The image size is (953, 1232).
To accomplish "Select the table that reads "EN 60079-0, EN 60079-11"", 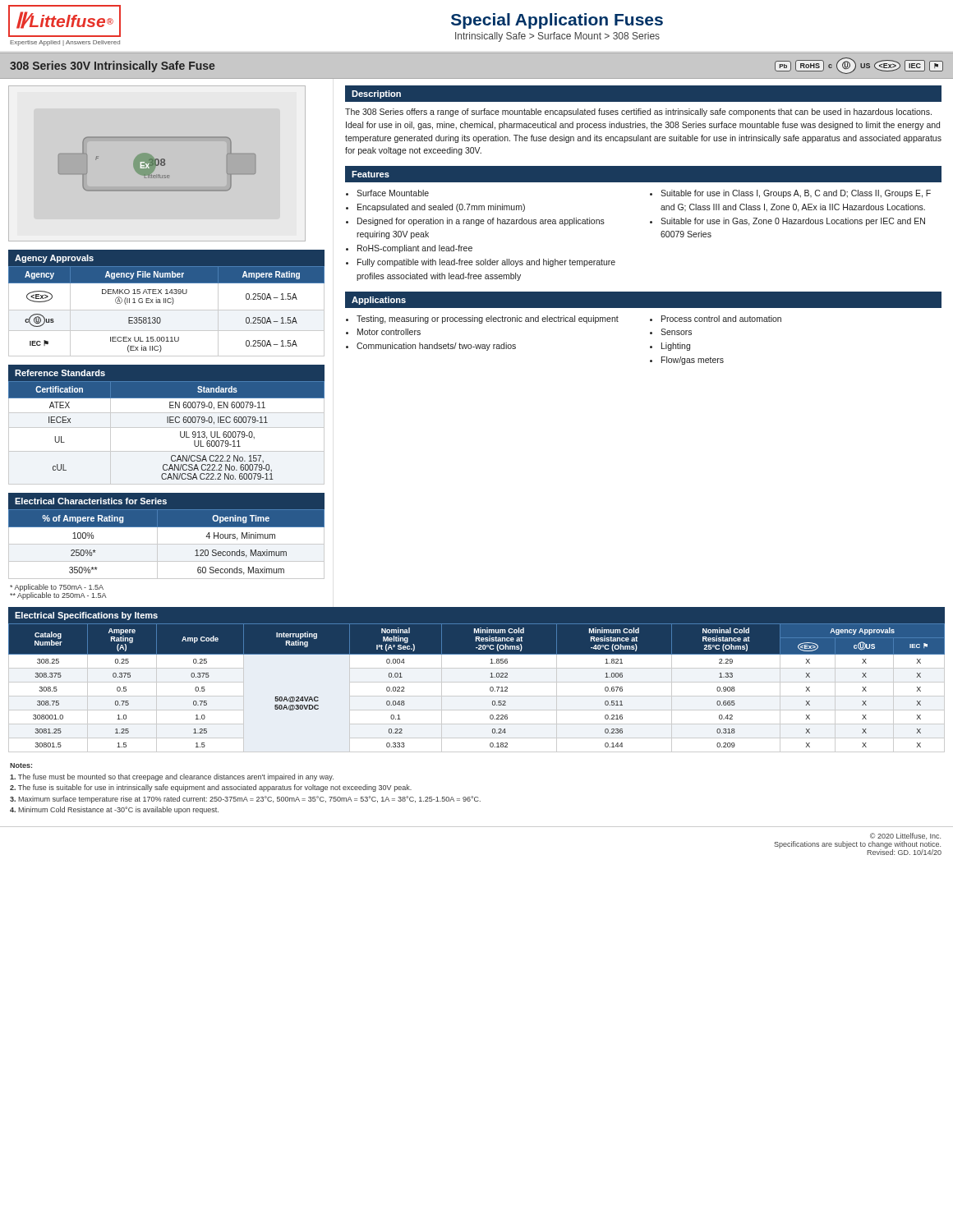I will click(166, 433).
